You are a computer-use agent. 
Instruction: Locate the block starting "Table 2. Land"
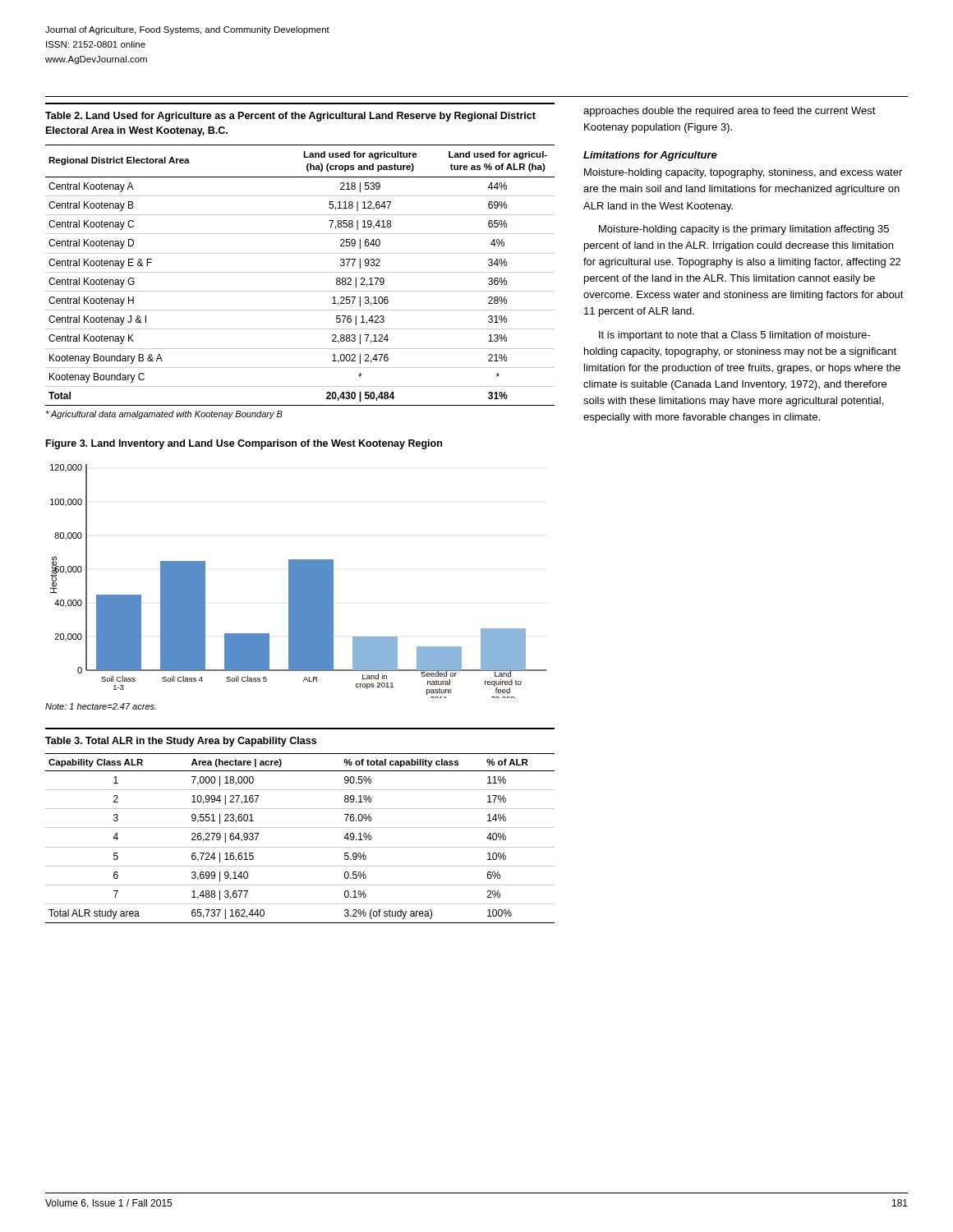[290, 123]
